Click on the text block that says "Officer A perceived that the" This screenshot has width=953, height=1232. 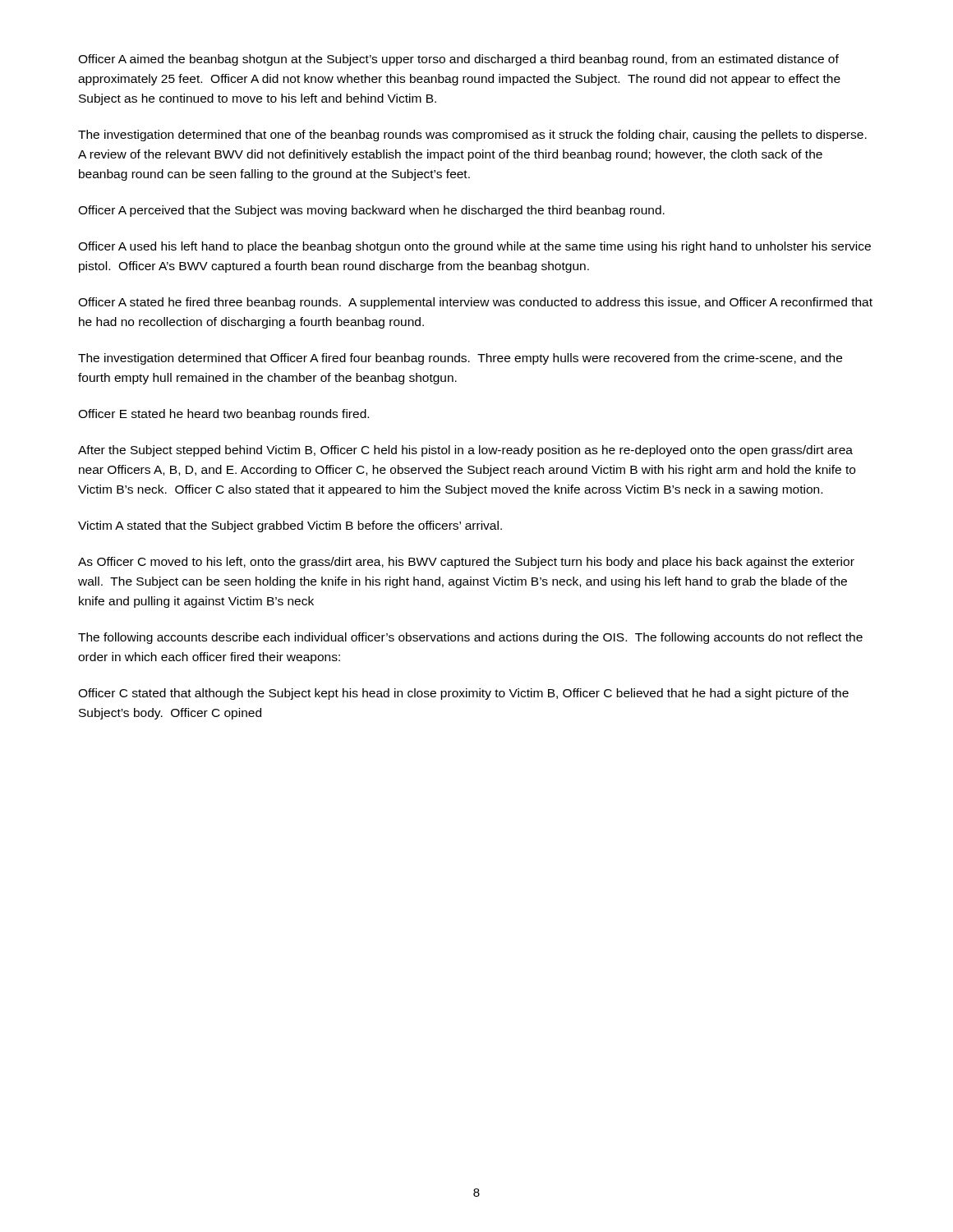click(x=372, y=210)
